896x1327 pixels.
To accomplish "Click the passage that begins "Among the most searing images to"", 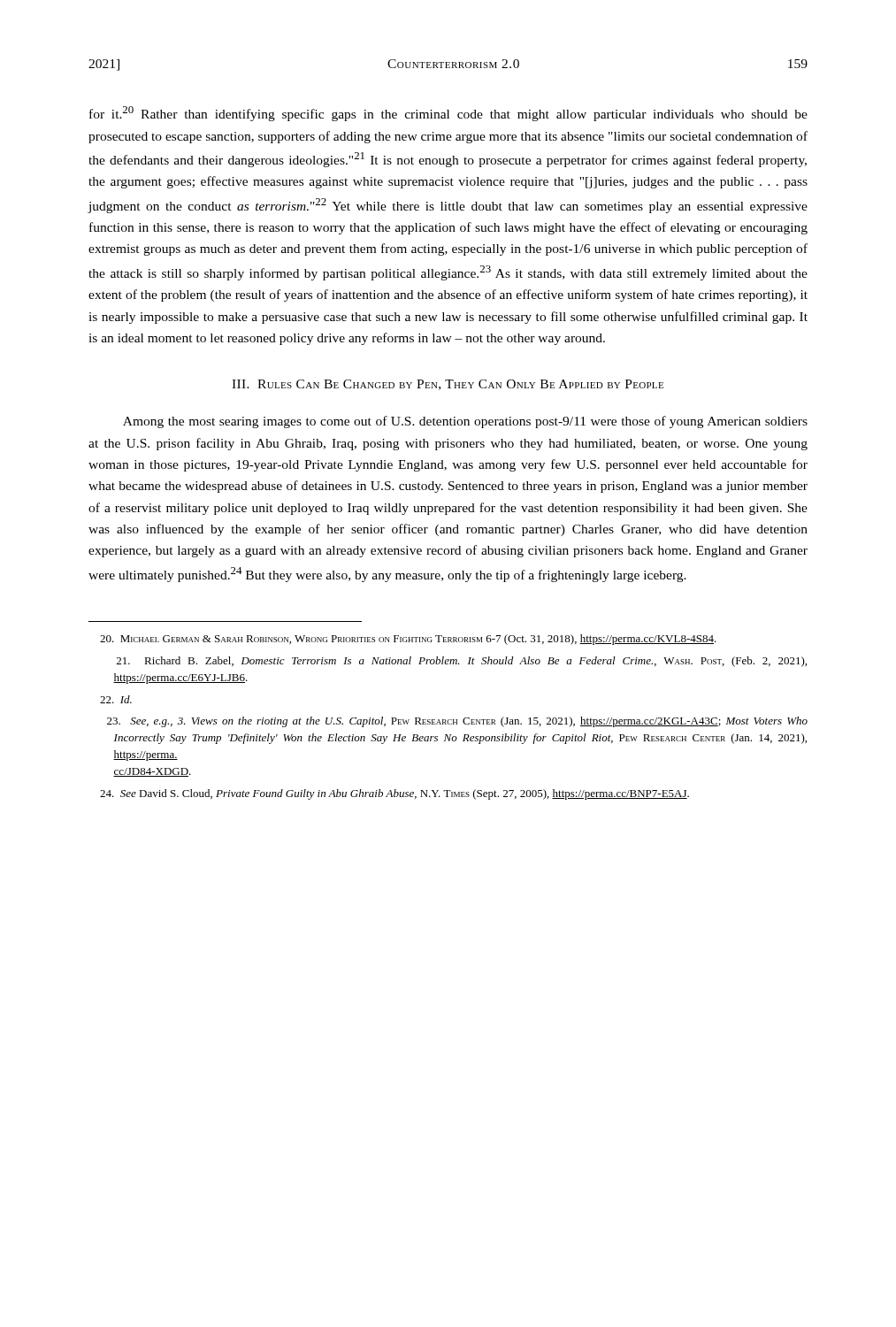I will [x=448, y=498].
